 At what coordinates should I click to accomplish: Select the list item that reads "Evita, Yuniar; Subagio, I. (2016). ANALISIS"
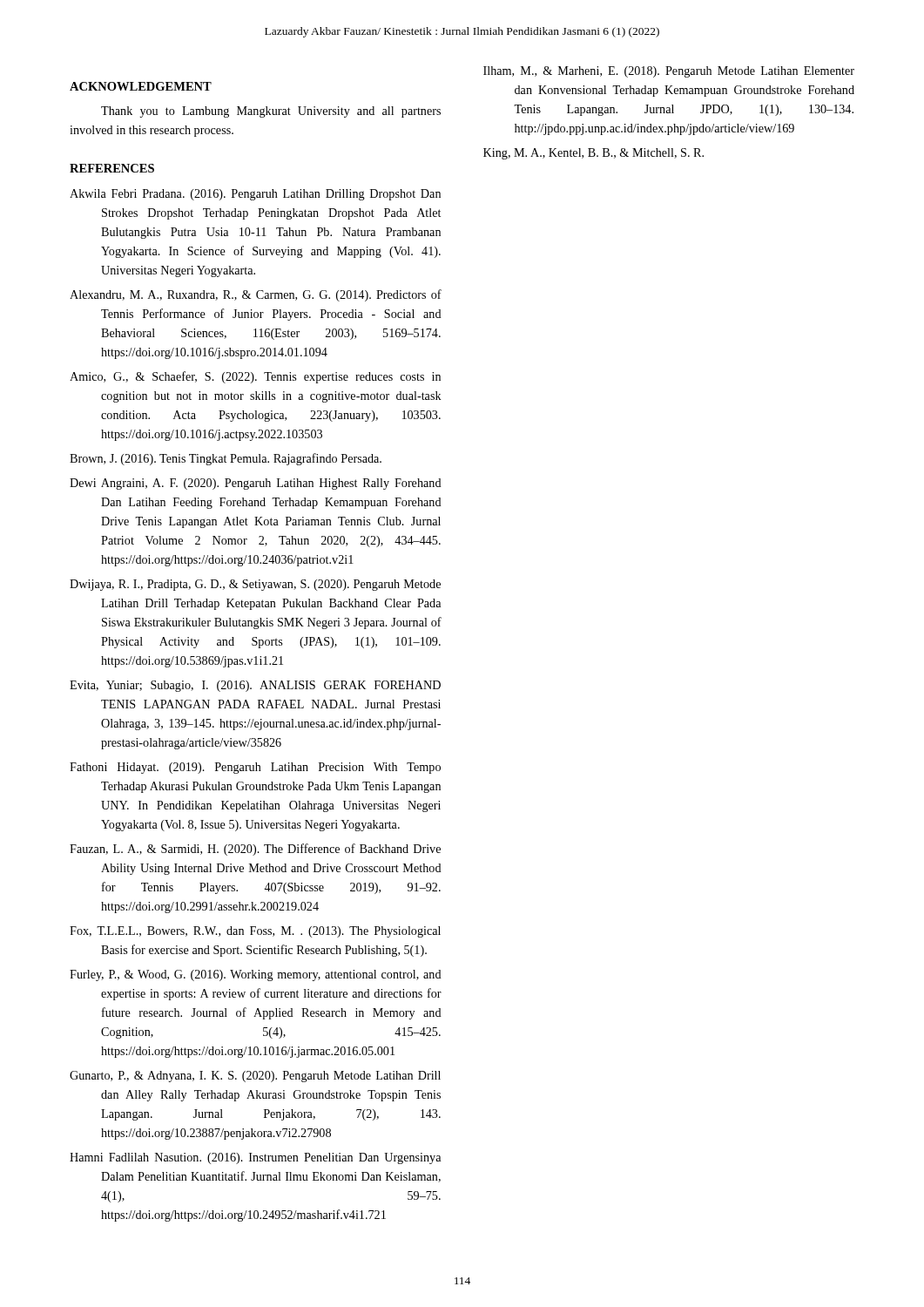point(255,714)
